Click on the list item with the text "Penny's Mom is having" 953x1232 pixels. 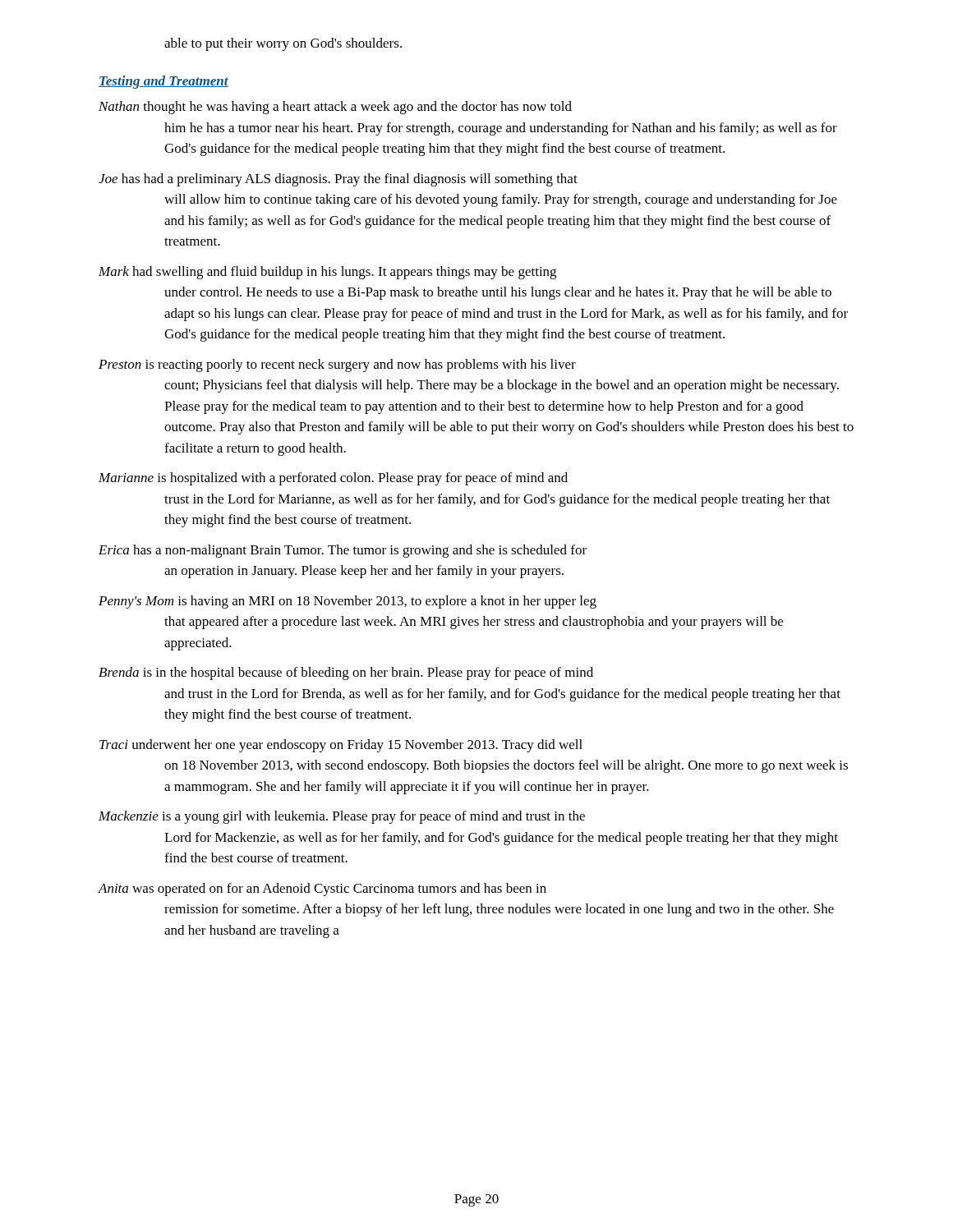(x=476, y=622)
